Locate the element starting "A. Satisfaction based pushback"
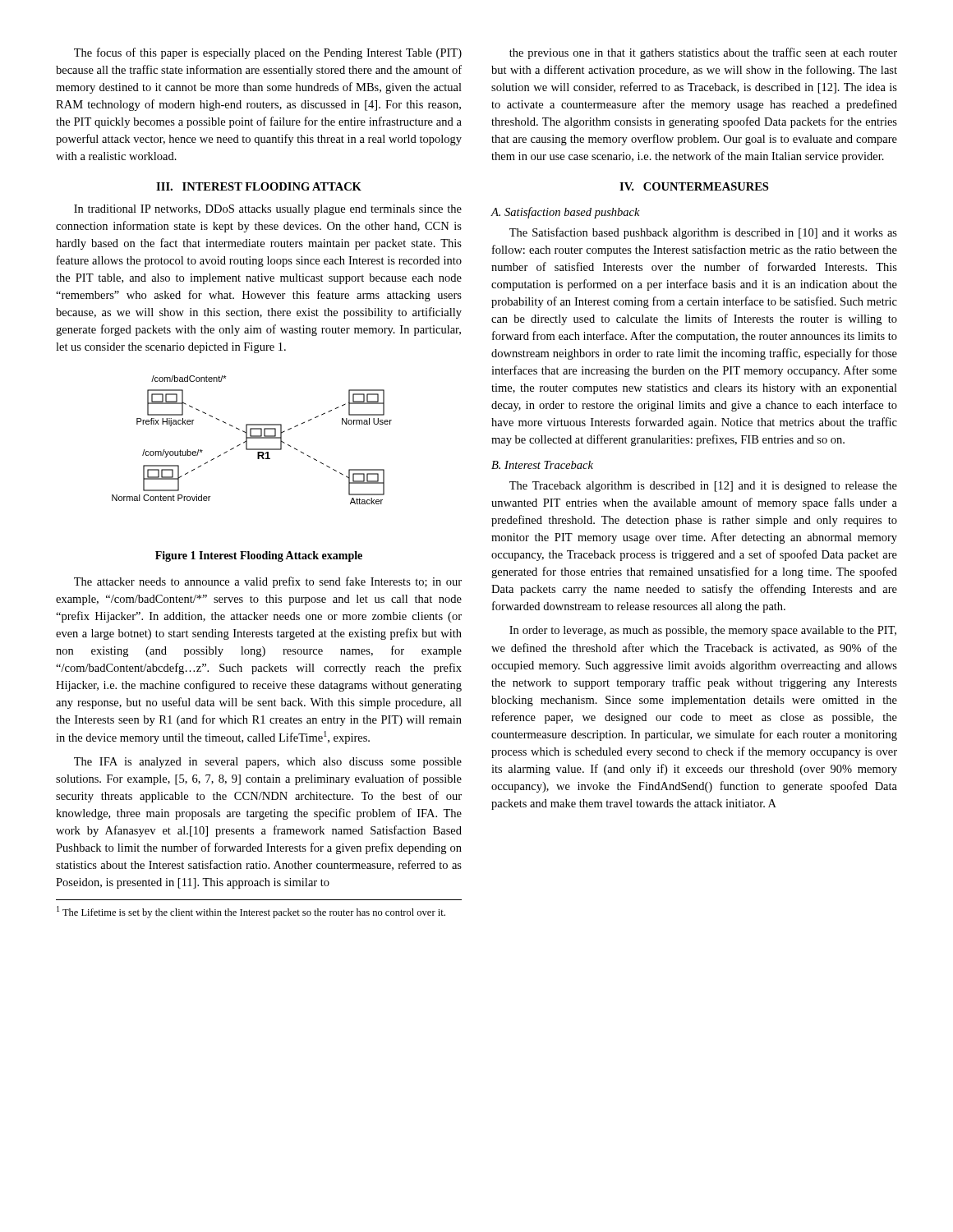Viewport: 953px width, 1232px height. tap(565, 212)
